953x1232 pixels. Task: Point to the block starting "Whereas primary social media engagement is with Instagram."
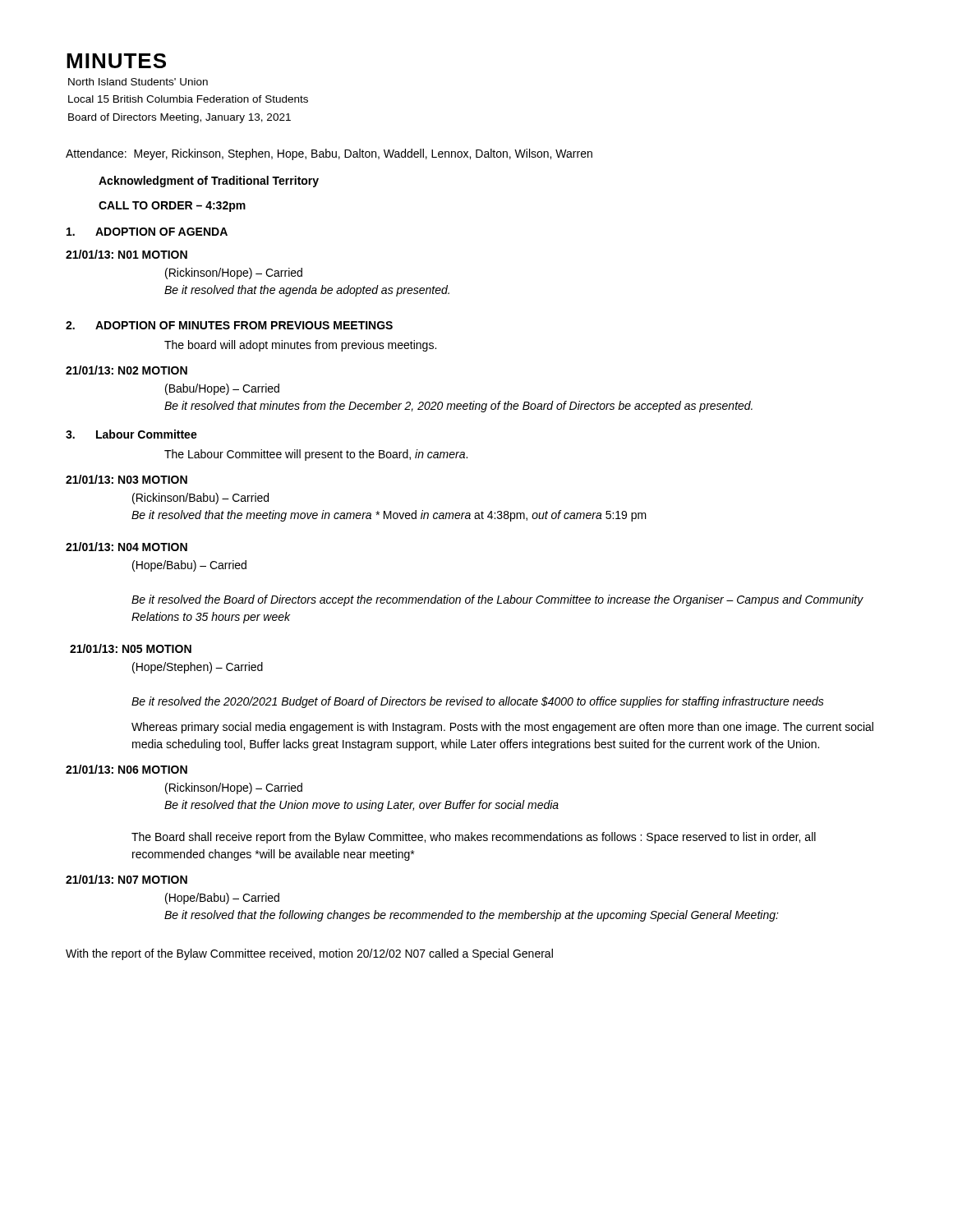(503, 736)
